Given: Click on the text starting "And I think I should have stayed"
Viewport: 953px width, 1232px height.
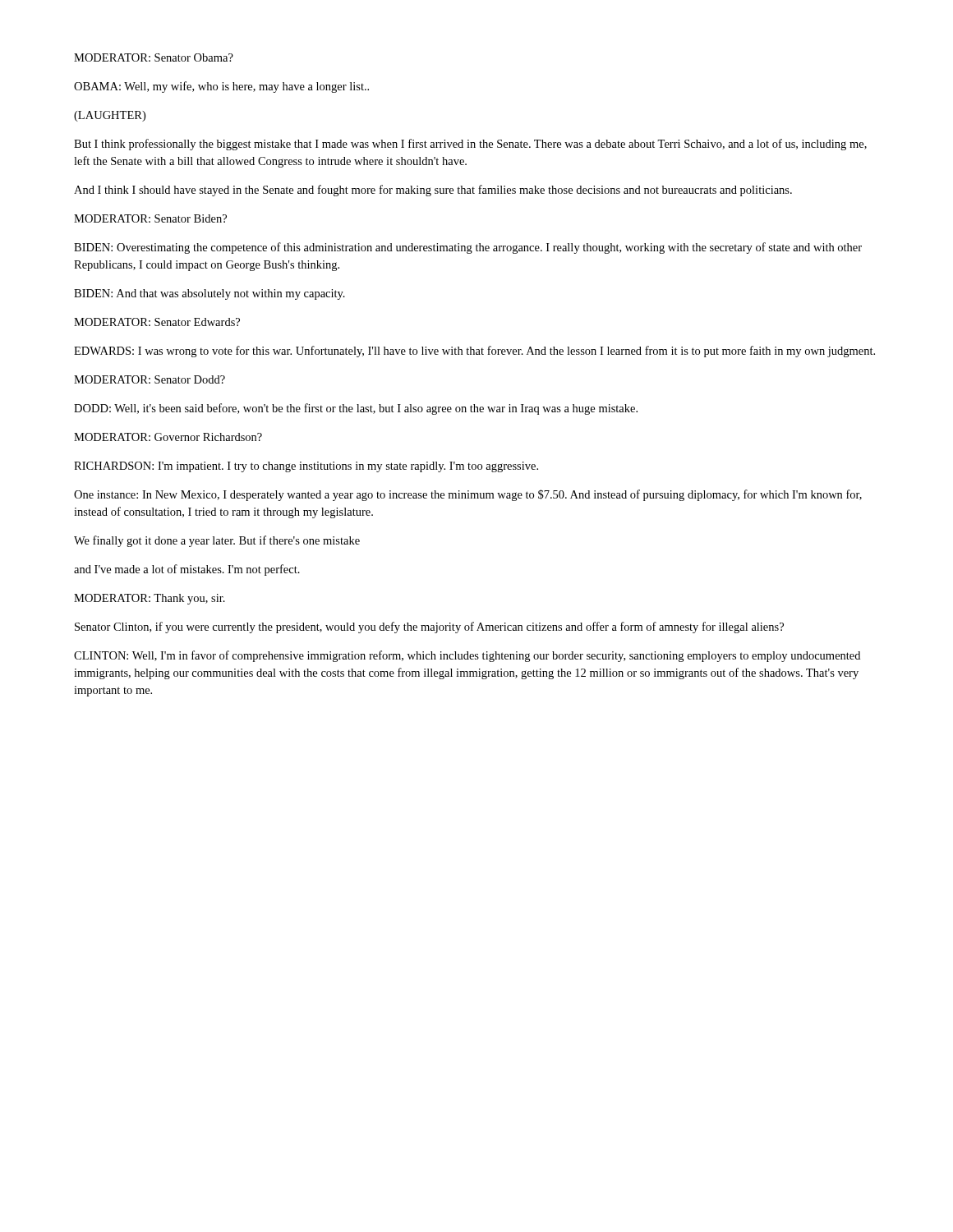Looking at the screenshot, I should click(433, 190).
